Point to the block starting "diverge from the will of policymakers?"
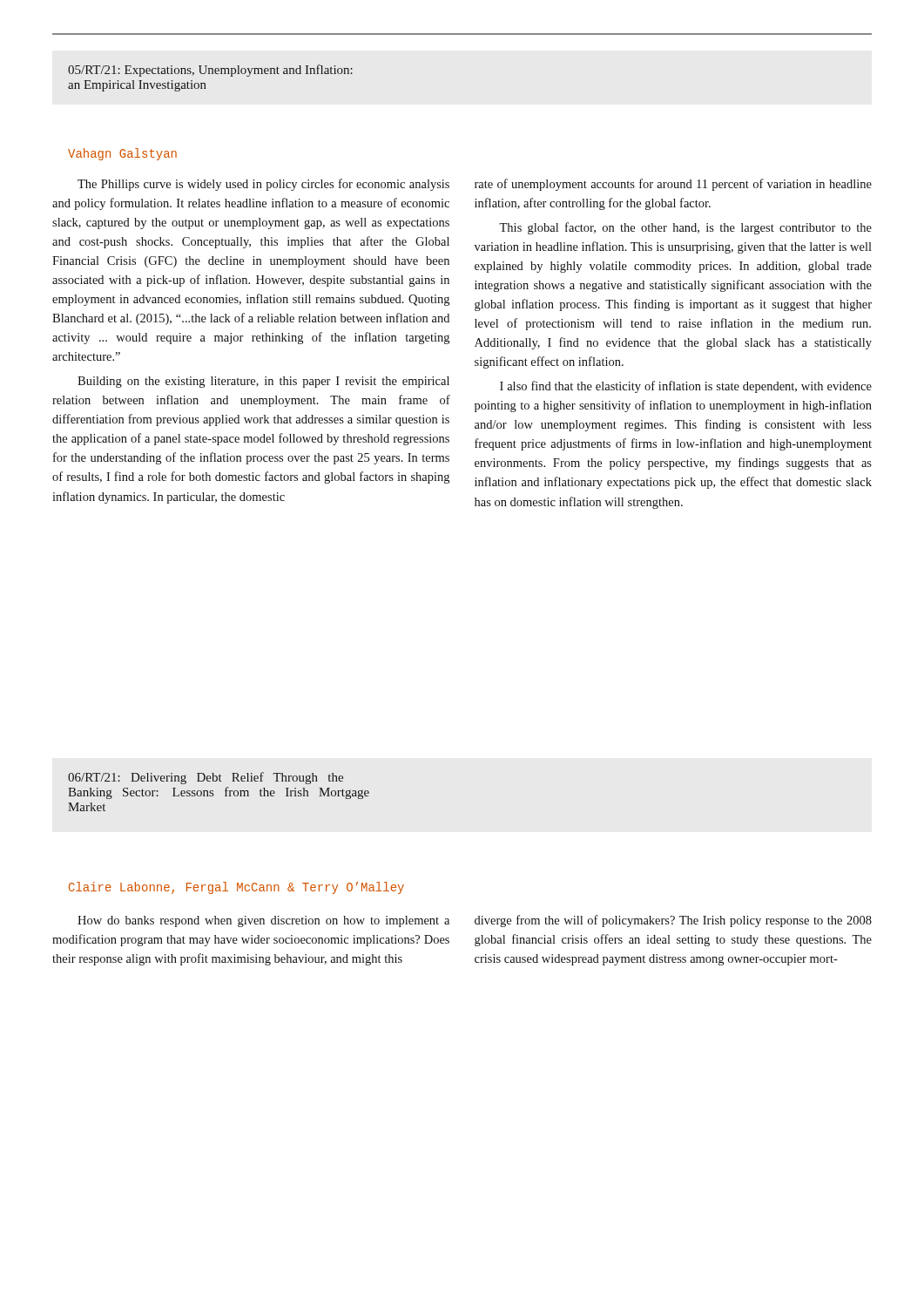This screenshot has width=924, height=1307. 673,939
